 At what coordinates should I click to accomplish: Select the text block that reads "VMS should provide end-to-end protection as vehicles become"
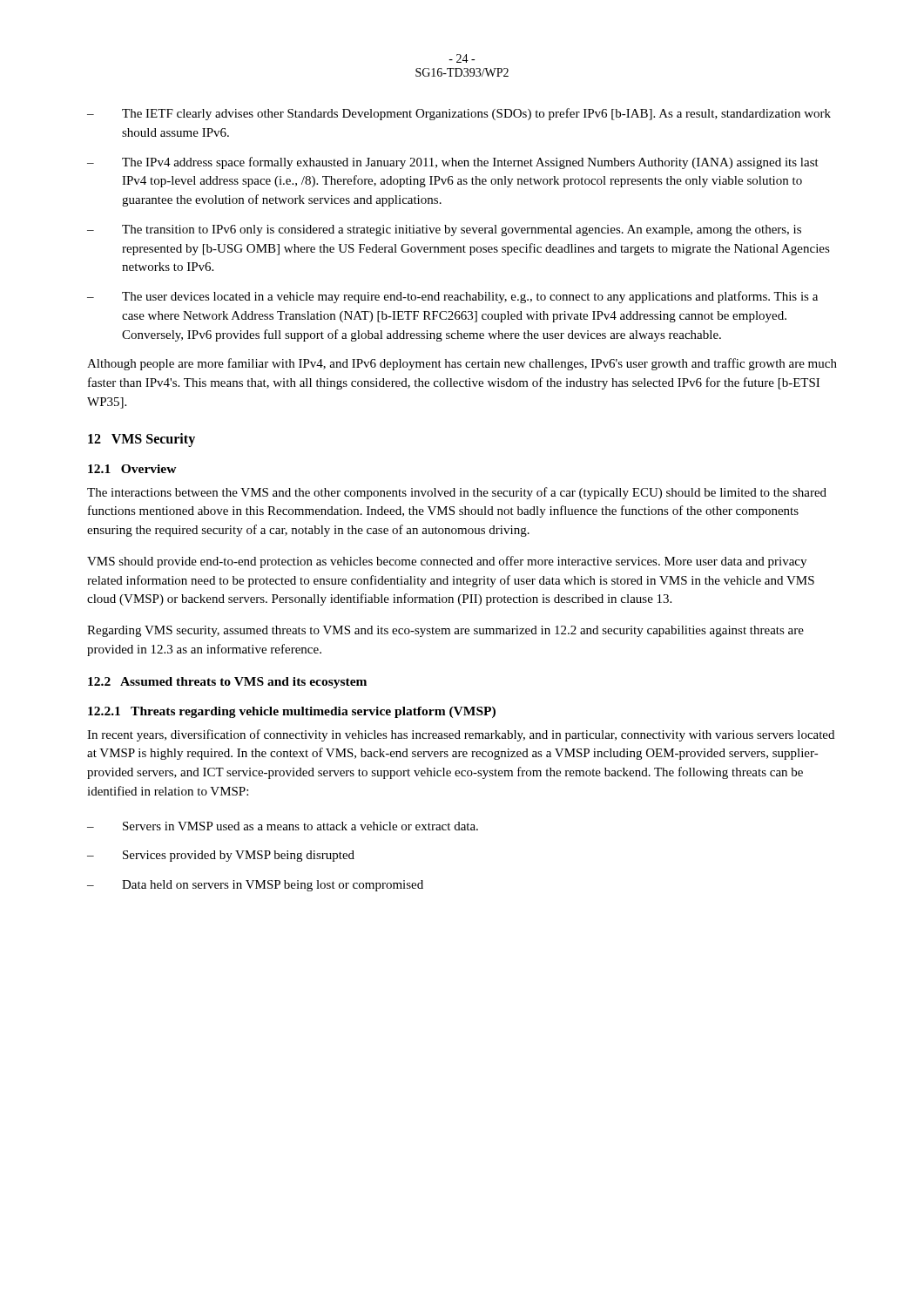451,580
